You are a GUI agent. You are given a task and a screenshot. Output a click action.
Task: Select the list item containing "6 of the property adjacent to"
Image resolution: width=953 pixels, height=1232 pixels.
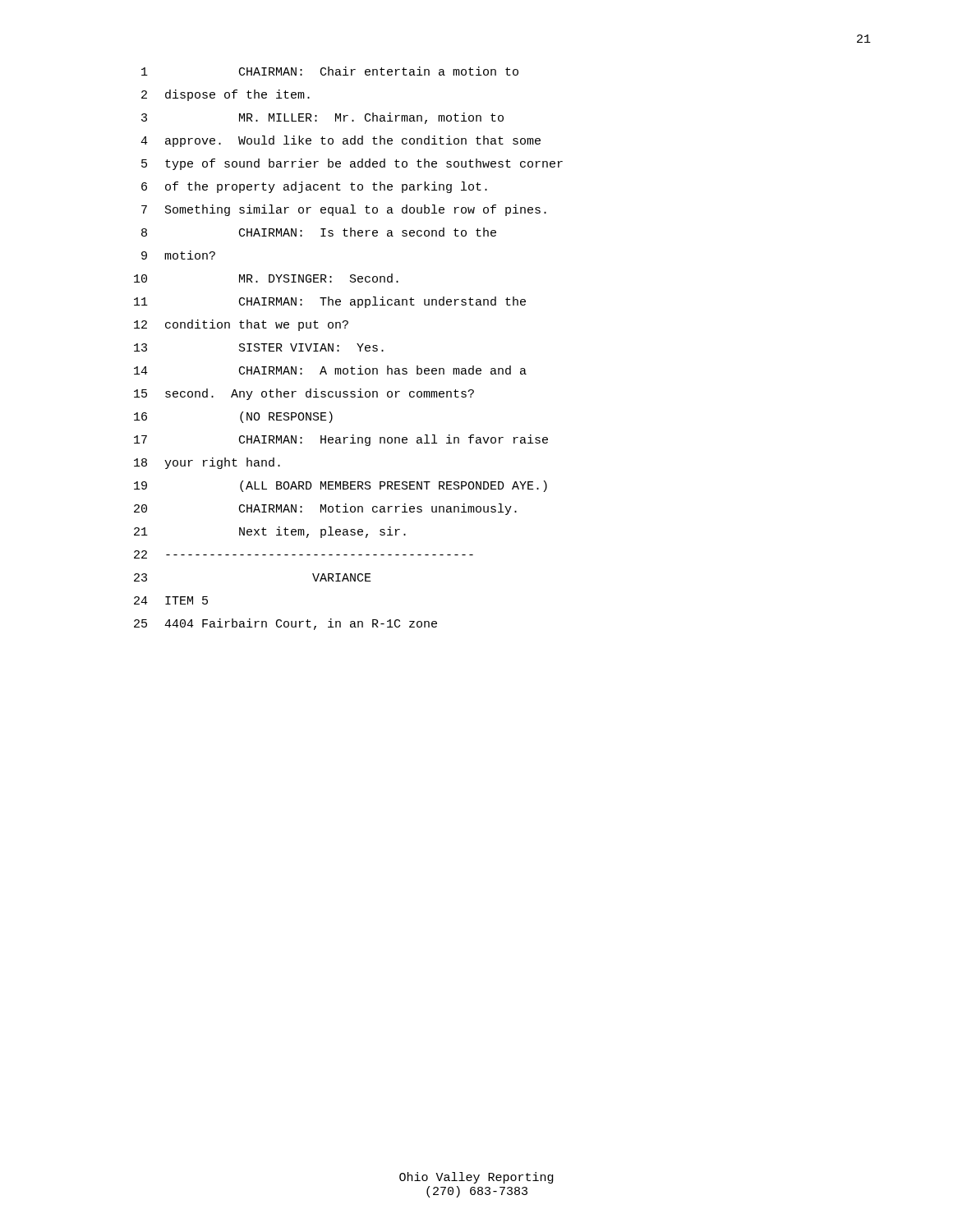click(x=493, y=188)
